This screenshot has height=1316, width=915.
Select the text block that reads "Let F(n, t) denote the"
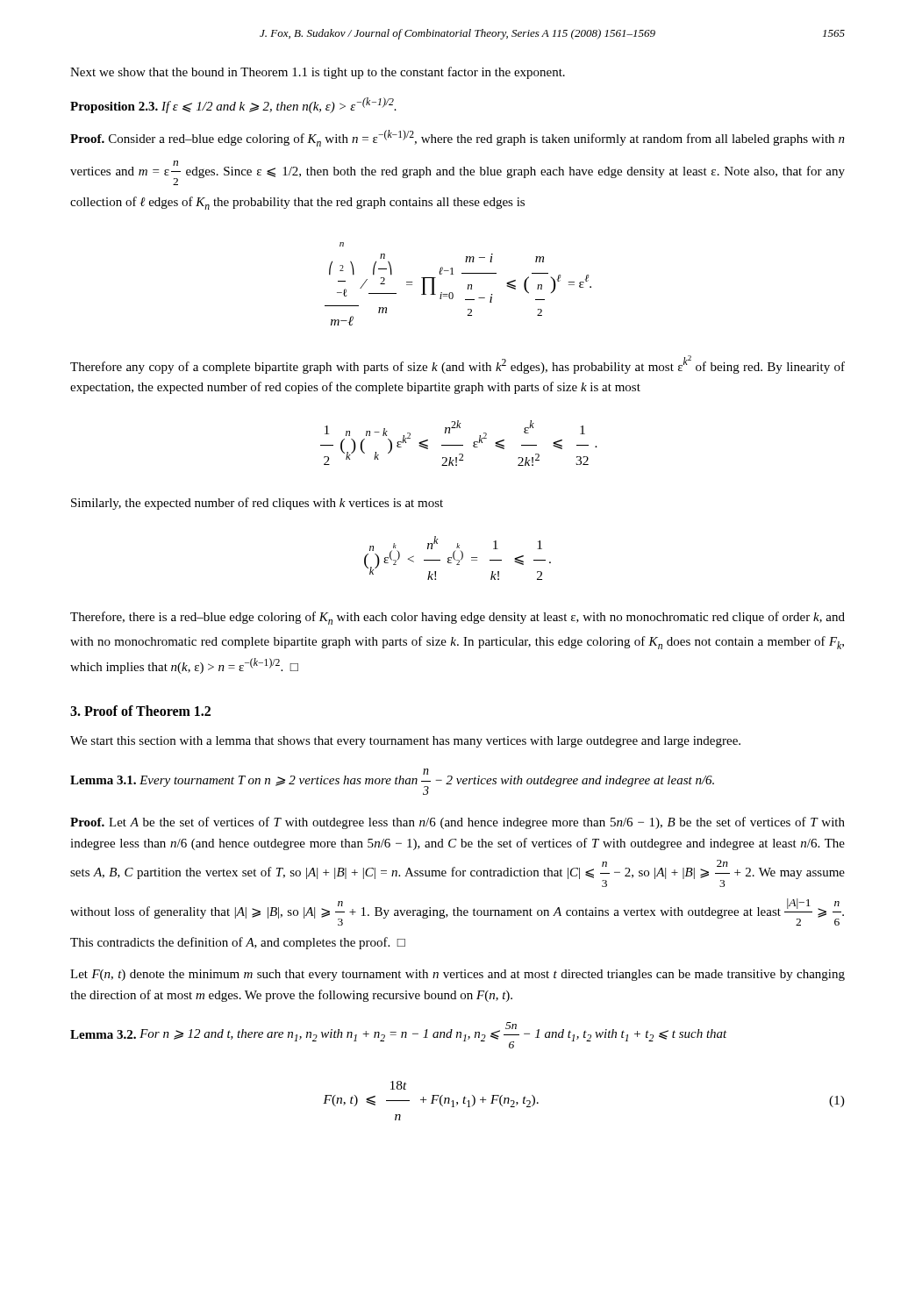point(458,984)
